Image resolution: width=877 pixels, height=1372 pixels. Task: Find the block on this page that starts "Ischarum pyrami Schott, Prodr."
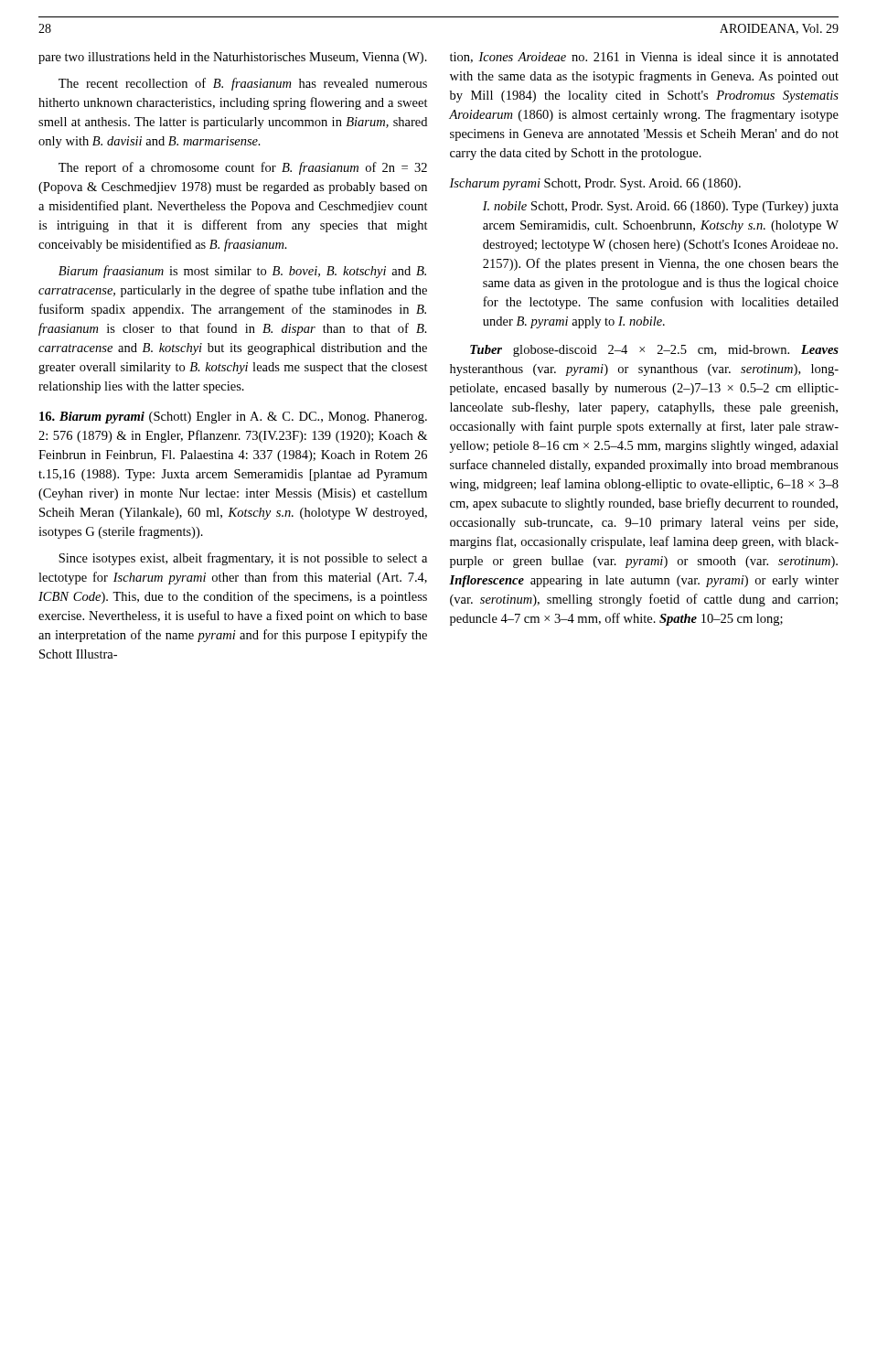click(x=644, y=183)
